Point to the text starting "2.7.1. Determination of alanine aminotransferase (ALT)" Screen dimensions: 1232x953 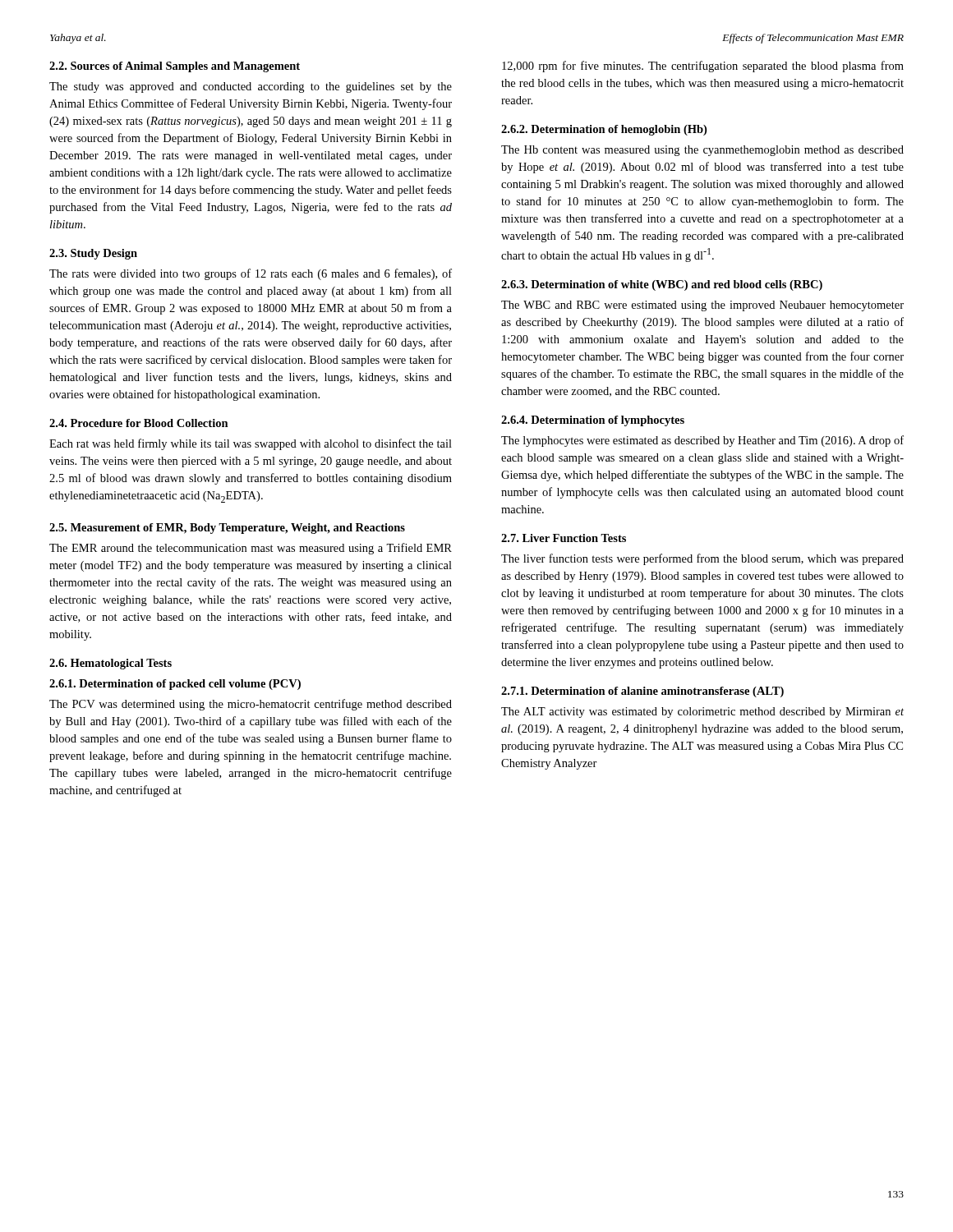(x=643, y=691)
